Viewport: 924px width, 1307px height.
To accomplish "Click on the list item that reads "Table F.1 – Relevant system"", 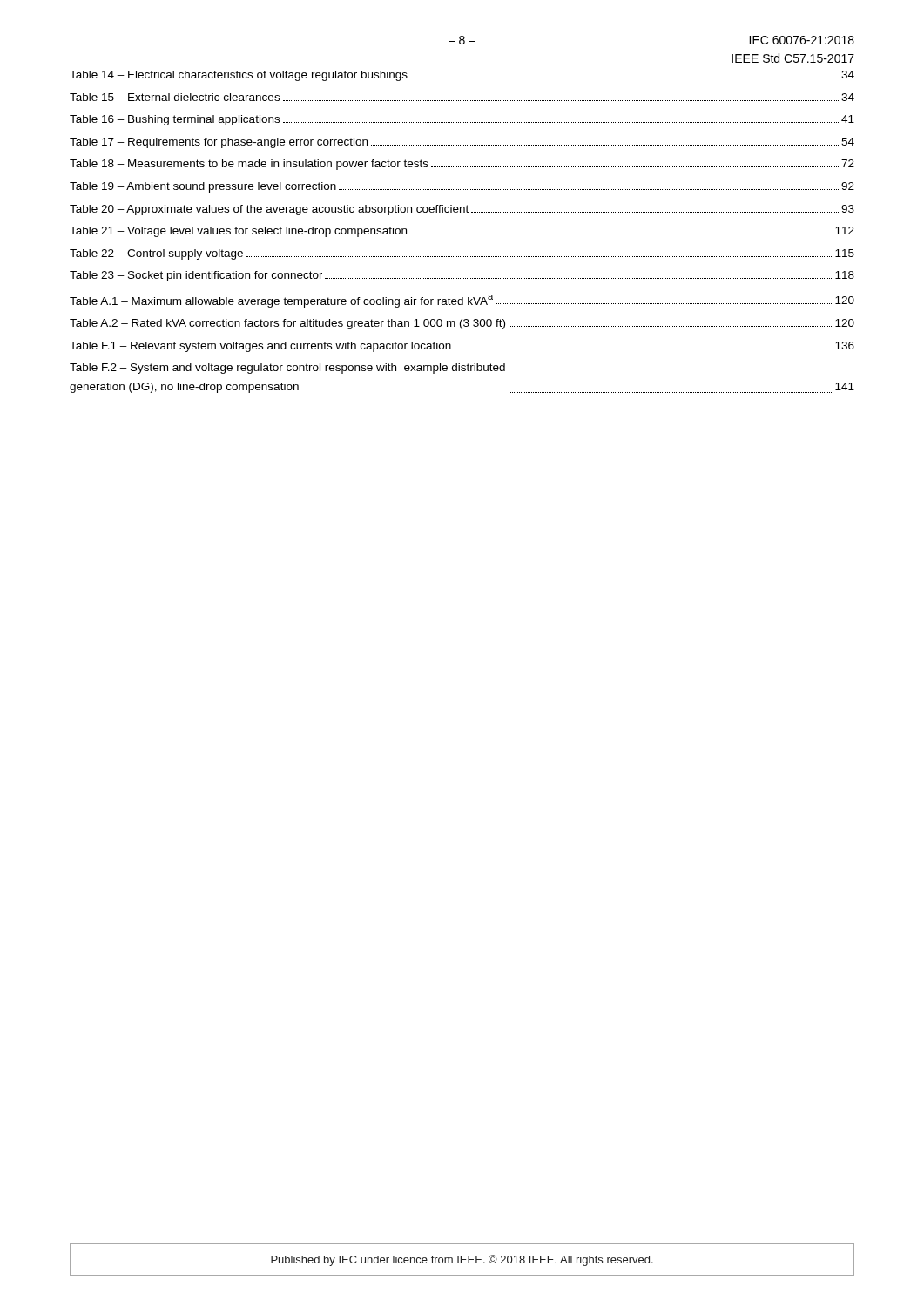I will [x=462, y=345].
